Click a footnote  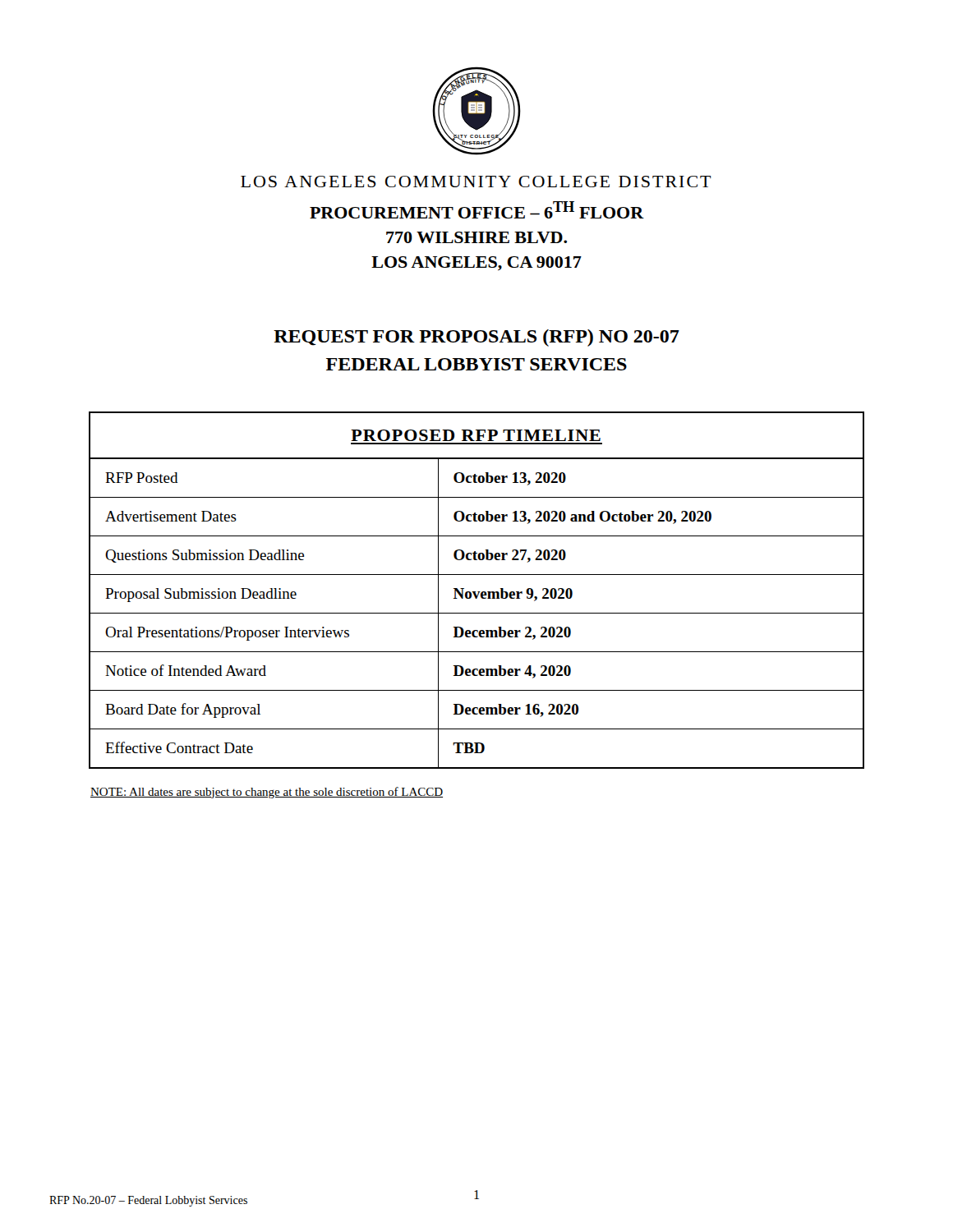coord(267,791)
